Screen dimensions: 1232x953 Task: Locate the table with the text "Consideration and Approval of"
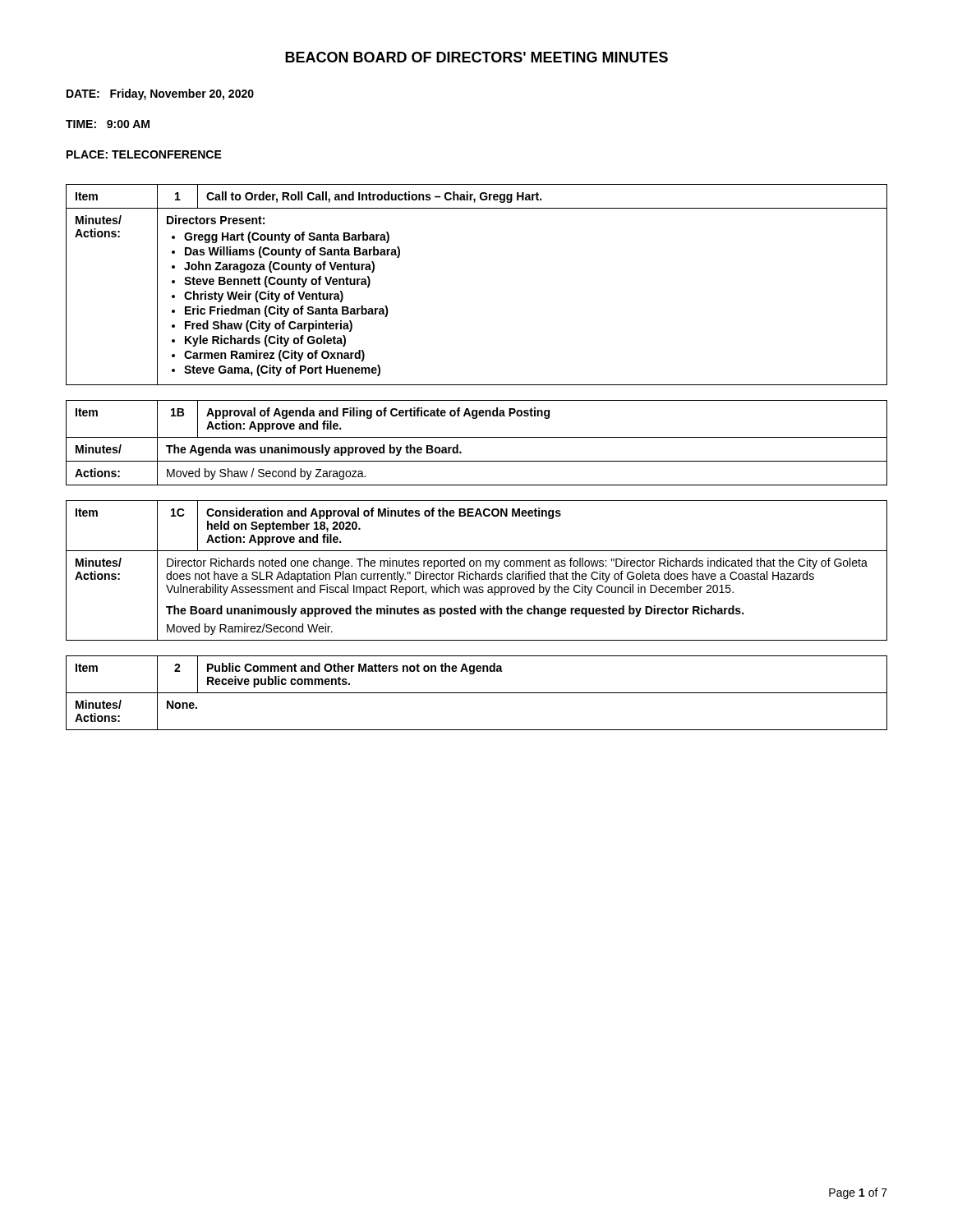click(476, 571)
